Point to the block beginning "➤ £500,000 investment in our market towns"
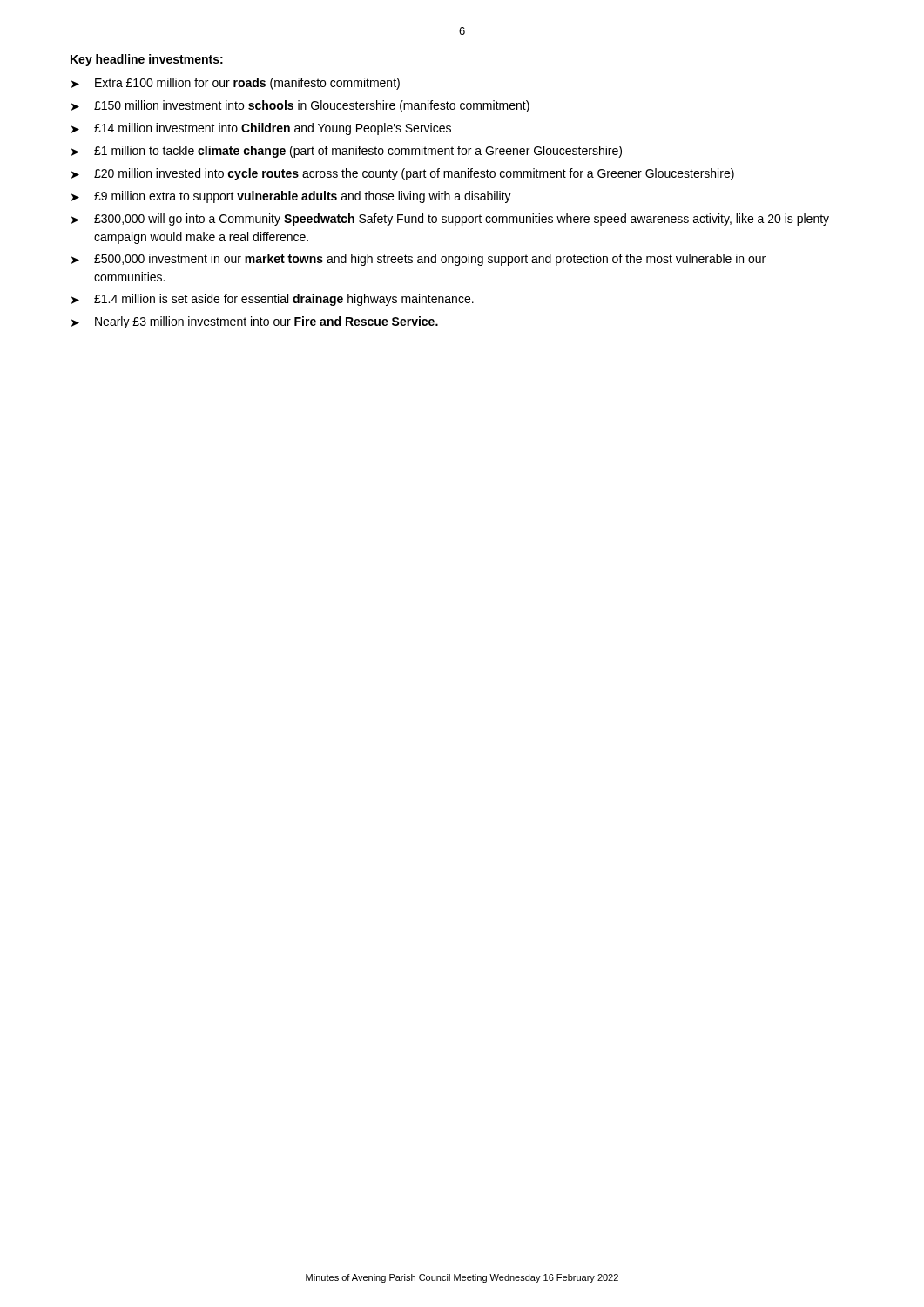Screen dimensions: 1307x924 click(453, 268)
